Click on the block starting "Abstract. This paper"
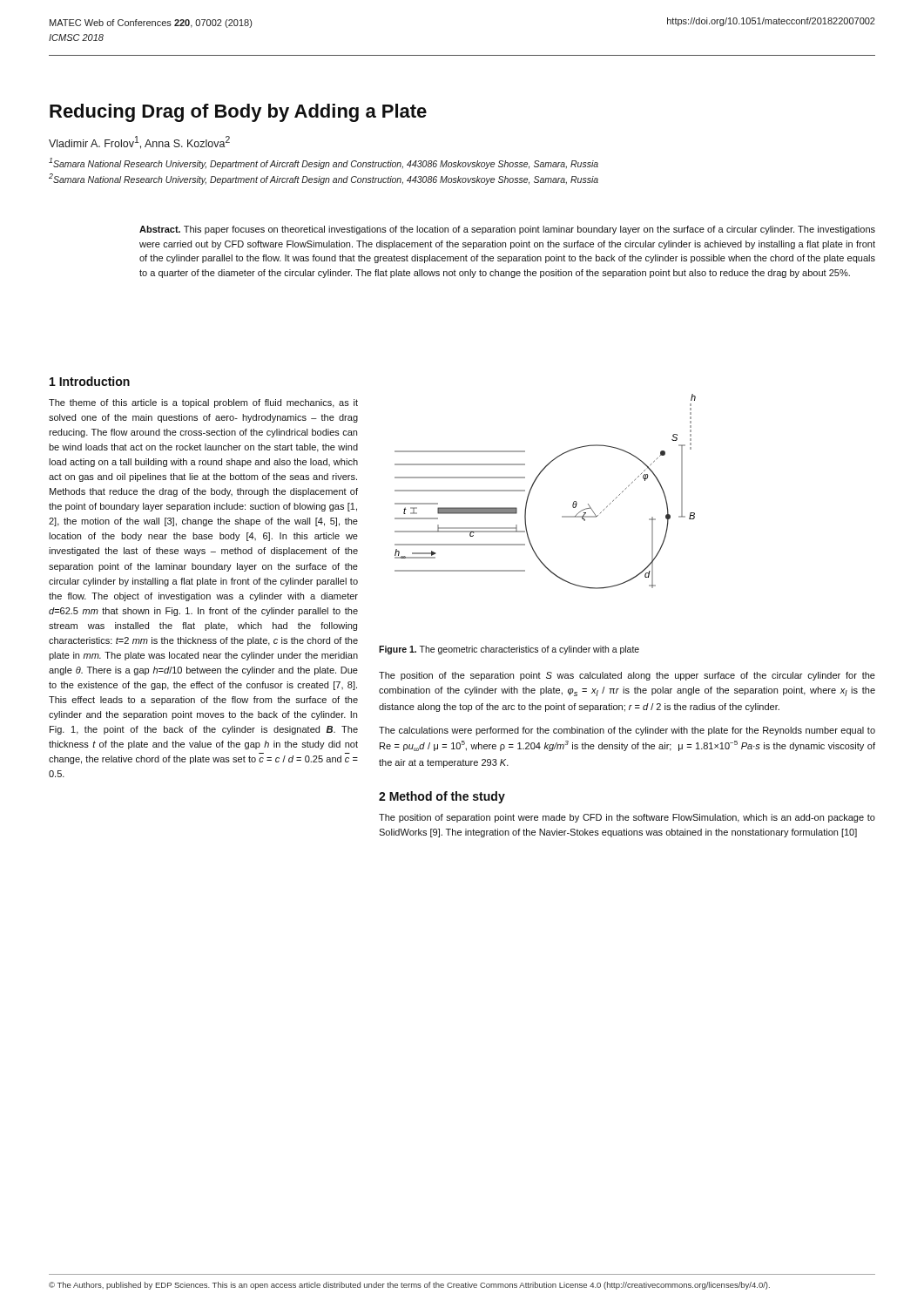Viewport: 924px width, 1307px height. 507,251
